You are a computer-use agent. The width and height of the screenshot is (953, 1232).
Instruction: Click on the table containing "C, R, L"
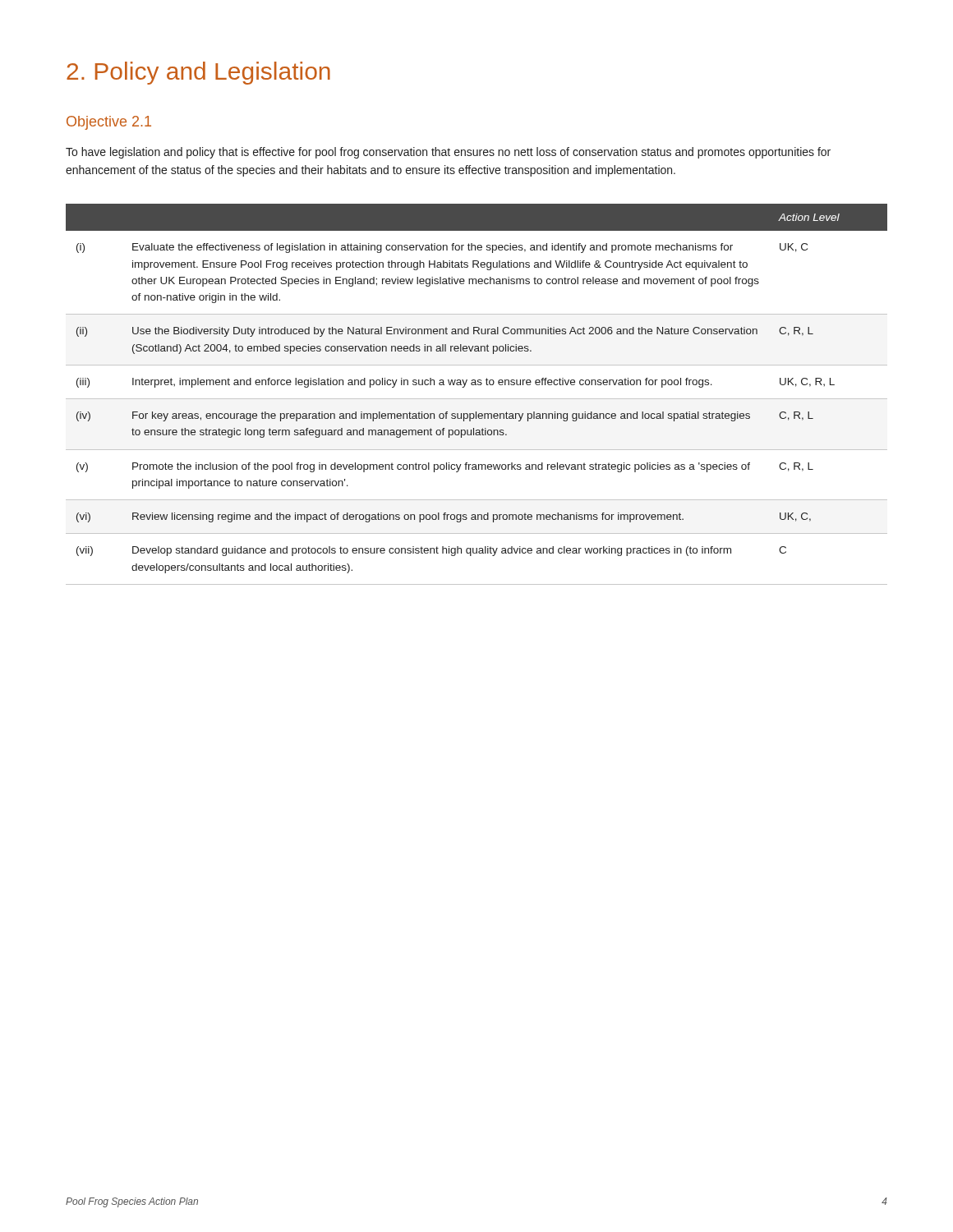(476, 394)
